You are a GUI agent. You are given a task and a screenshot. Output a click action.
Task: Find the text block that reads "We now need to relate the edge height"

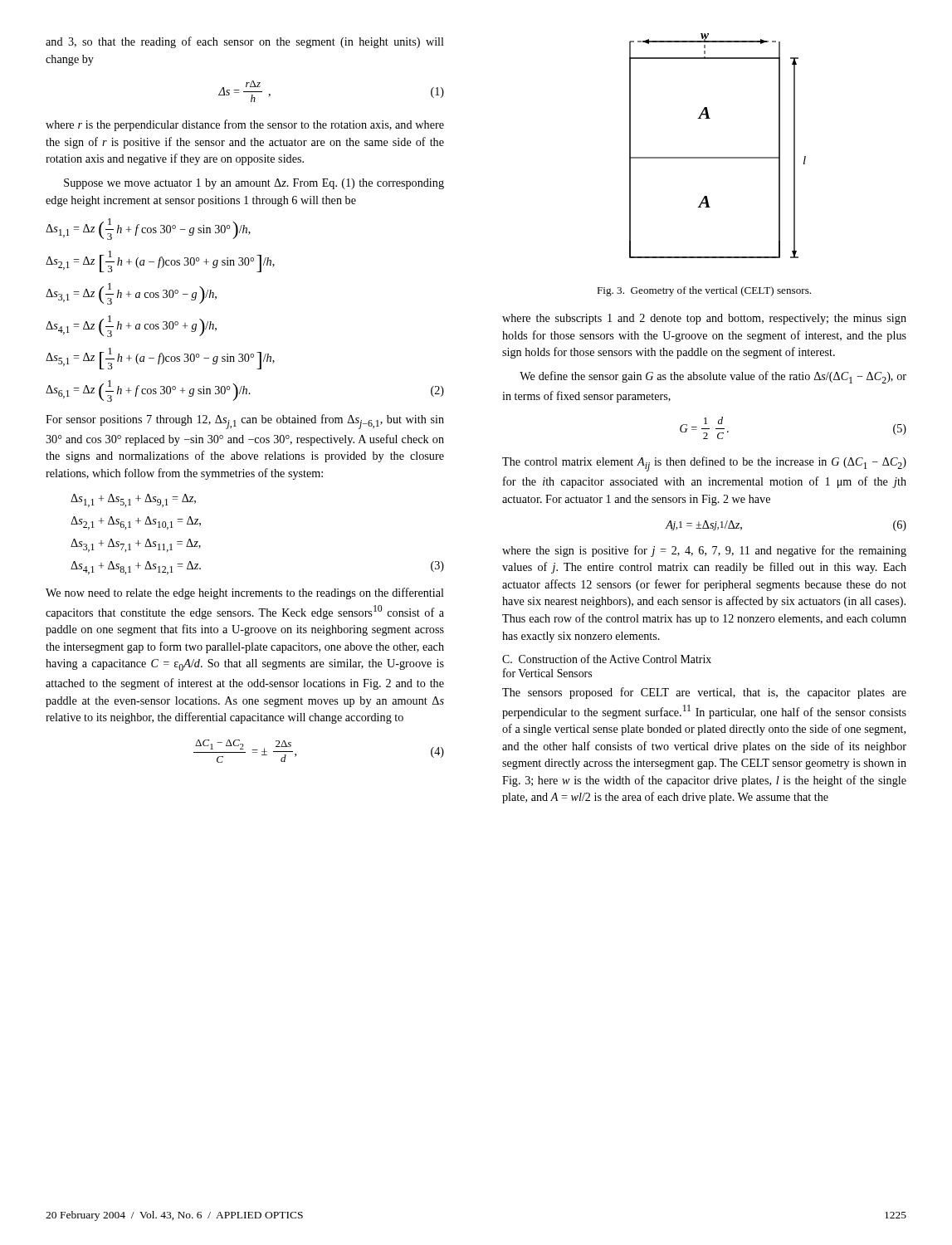pos(245,655)
